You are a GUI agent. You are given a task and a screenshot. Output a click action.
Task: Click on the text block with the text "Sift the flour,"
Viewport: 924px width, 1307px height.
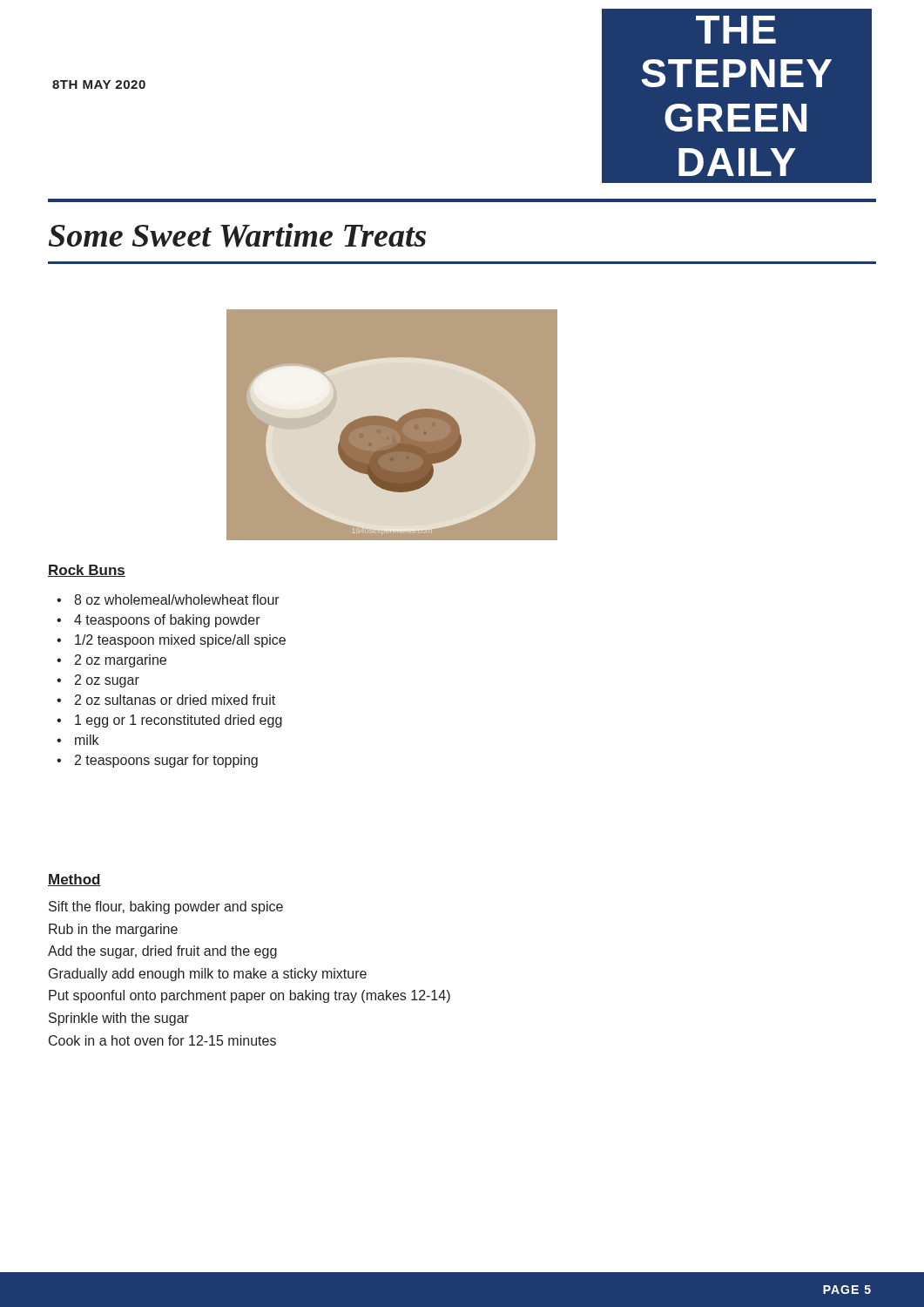click(x=249, y=974)
